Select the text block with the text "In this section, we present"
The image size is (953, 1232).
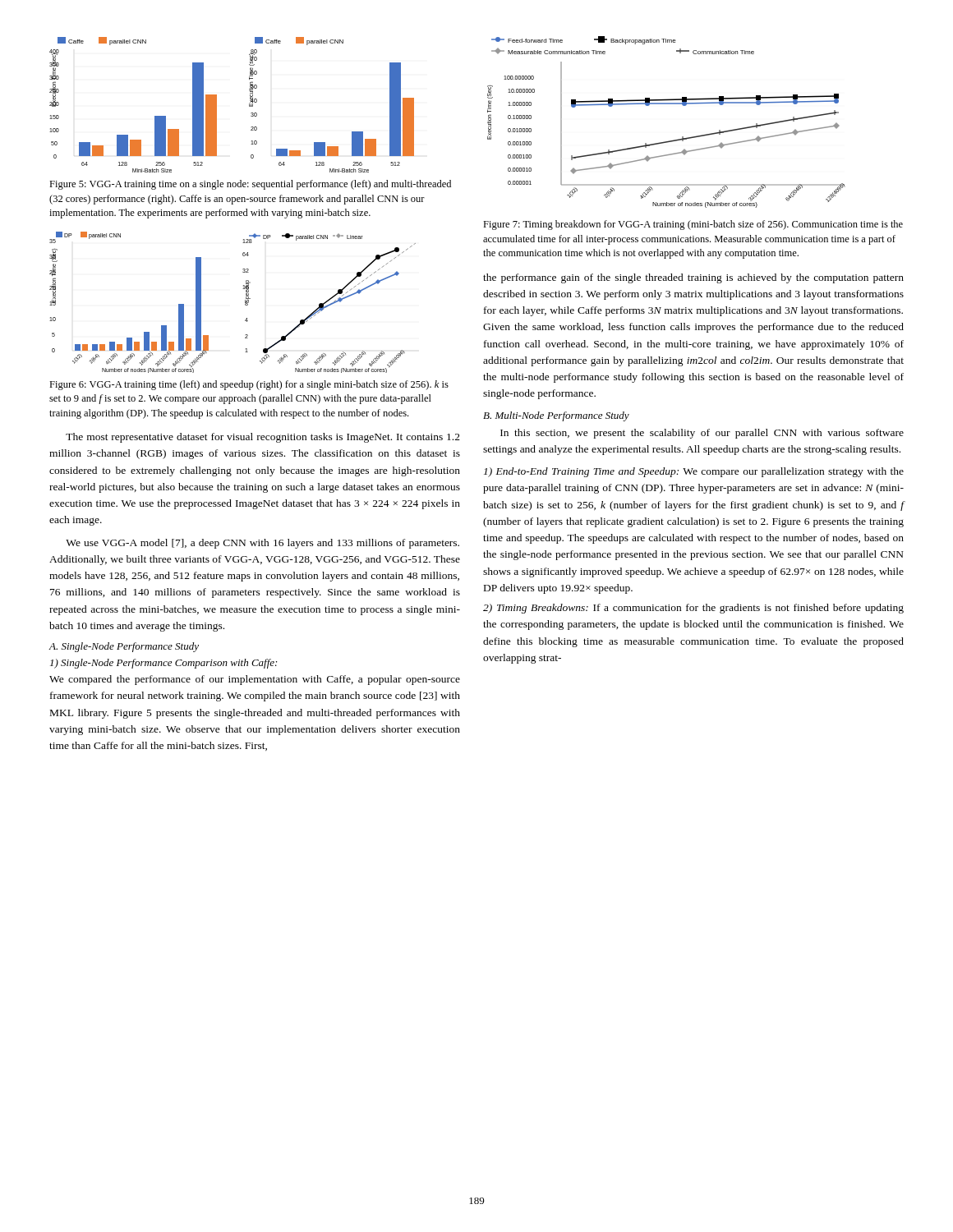click(693, 440)
